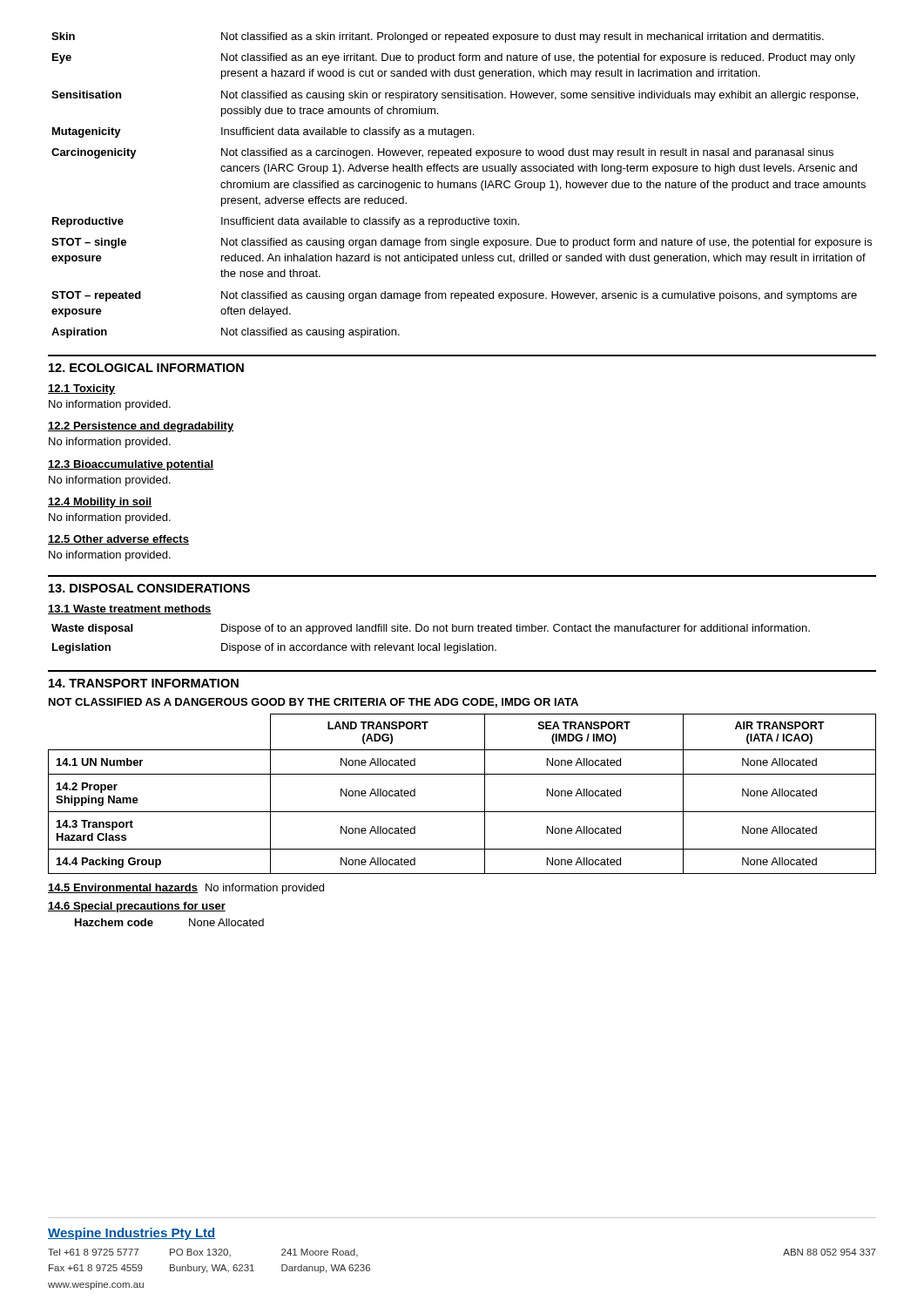Locate the section header that reads "13.1 Waste treatment methods"
Screen dimensions: 1307x924
(130, 609)
